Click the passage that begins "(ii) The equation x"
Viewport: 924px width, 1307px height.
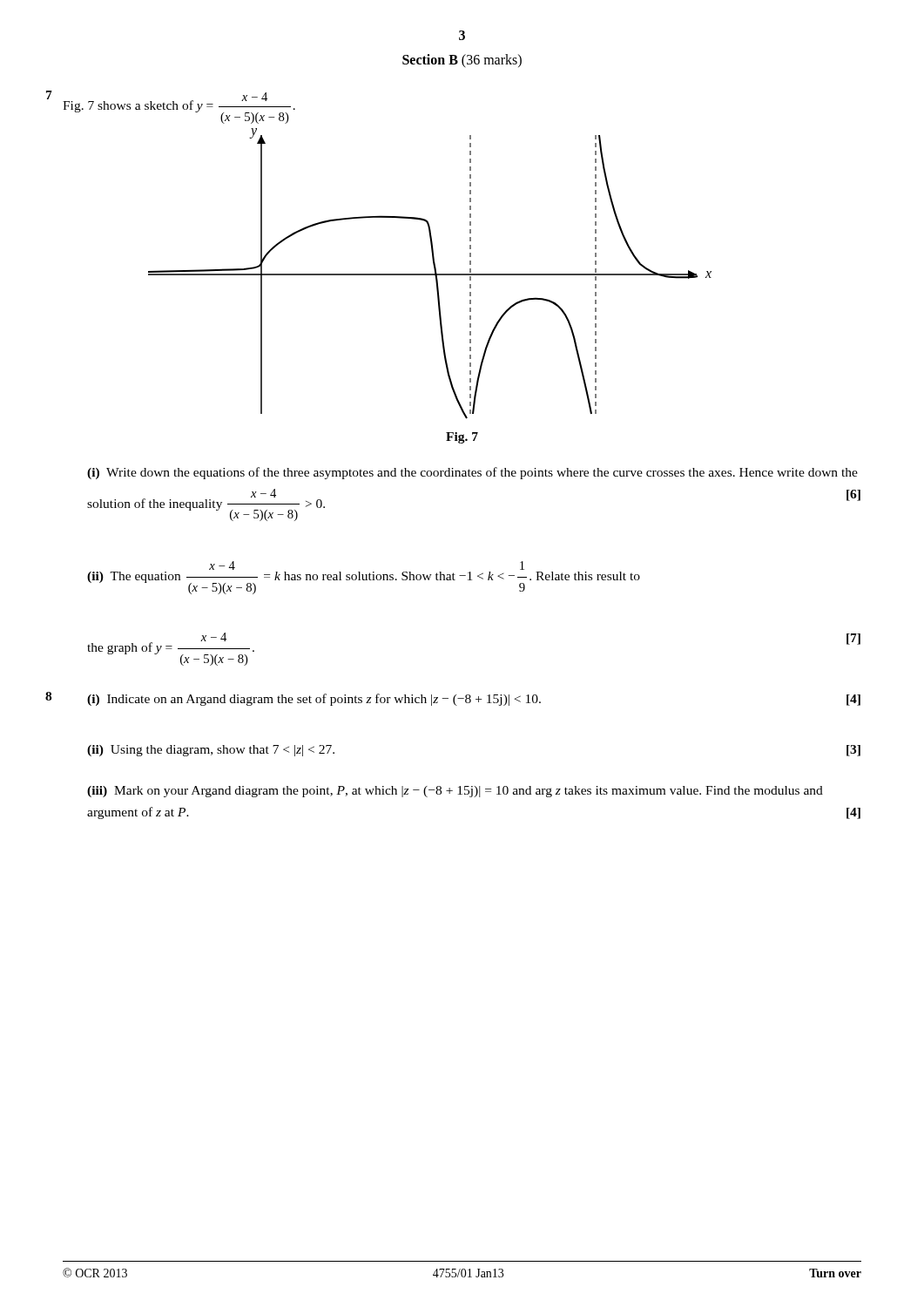(364, 577)
